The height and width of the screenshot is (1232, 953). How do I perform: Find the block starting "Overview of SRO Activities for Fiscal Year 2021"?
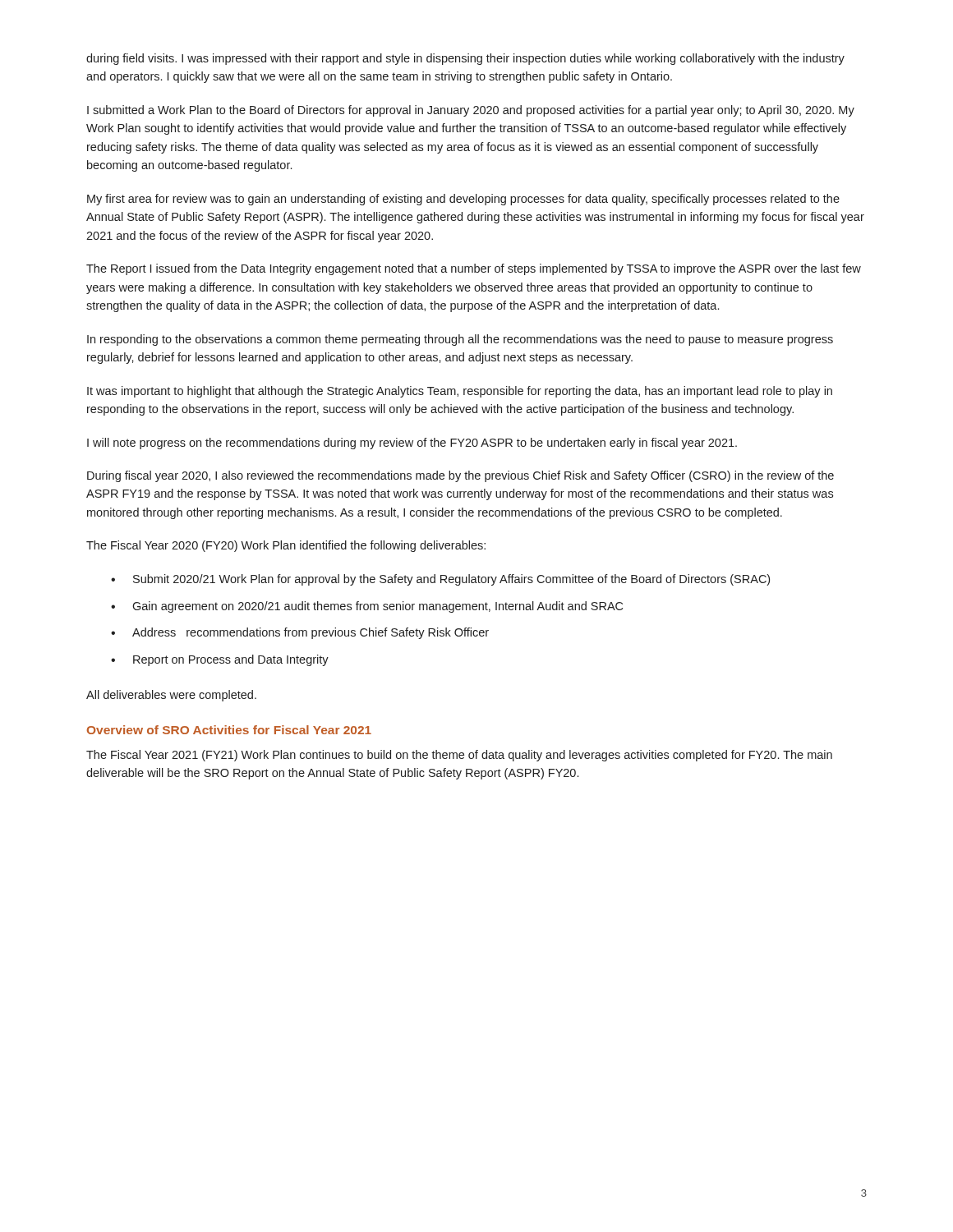pos(229,729)
